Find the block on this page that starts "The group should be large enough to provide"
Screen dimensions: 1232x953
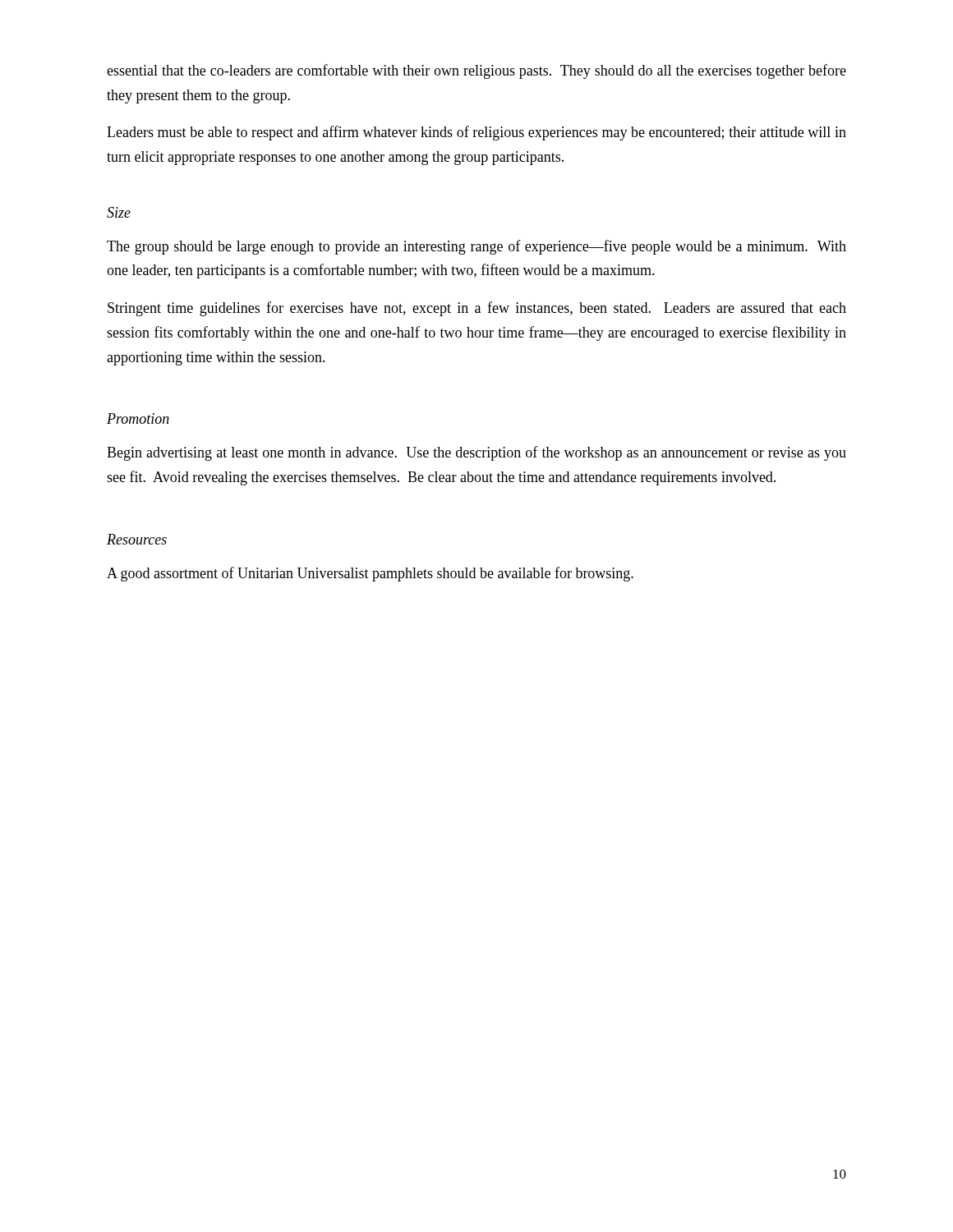pyautogui.click(x=476, y=259)
